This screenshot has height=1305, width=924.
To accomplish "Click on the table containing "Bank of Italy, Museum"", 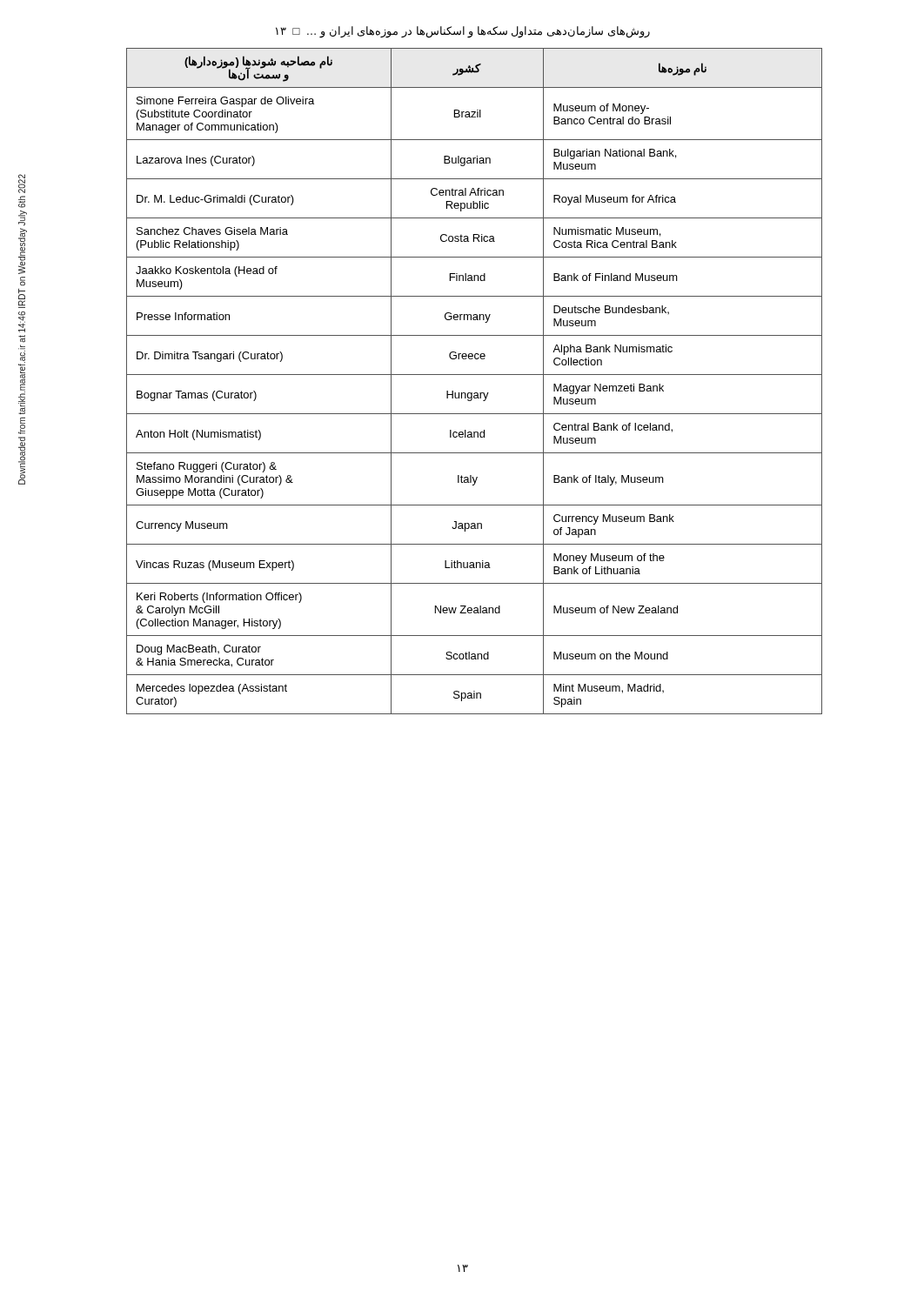I will [x=474, y=381].
